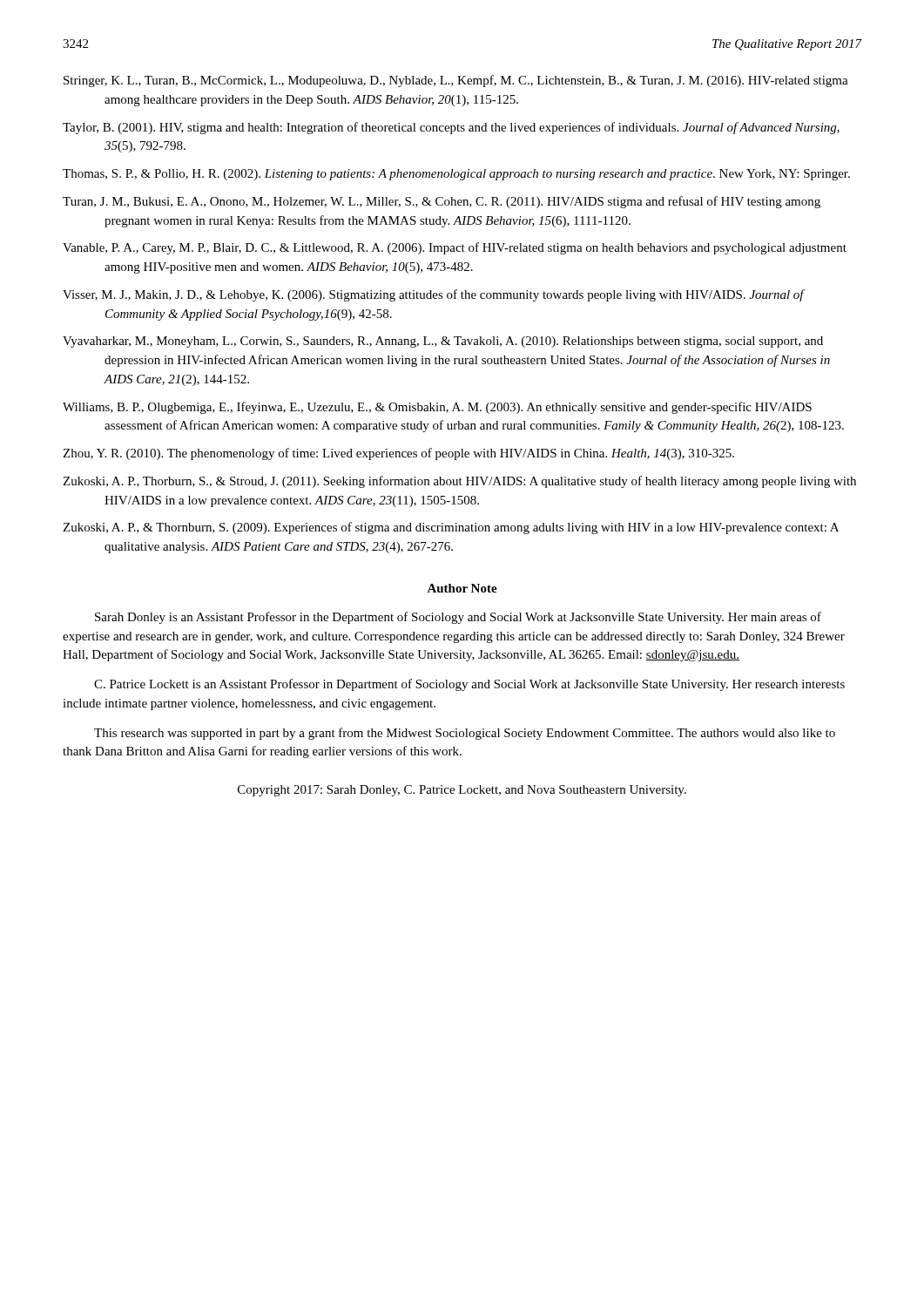The height and width of the screenshot is (1307, 924).
Task: Click the passage that begins "Visser, M. J., Makin, J. D., &"
Action: click(x=433, y=304)
